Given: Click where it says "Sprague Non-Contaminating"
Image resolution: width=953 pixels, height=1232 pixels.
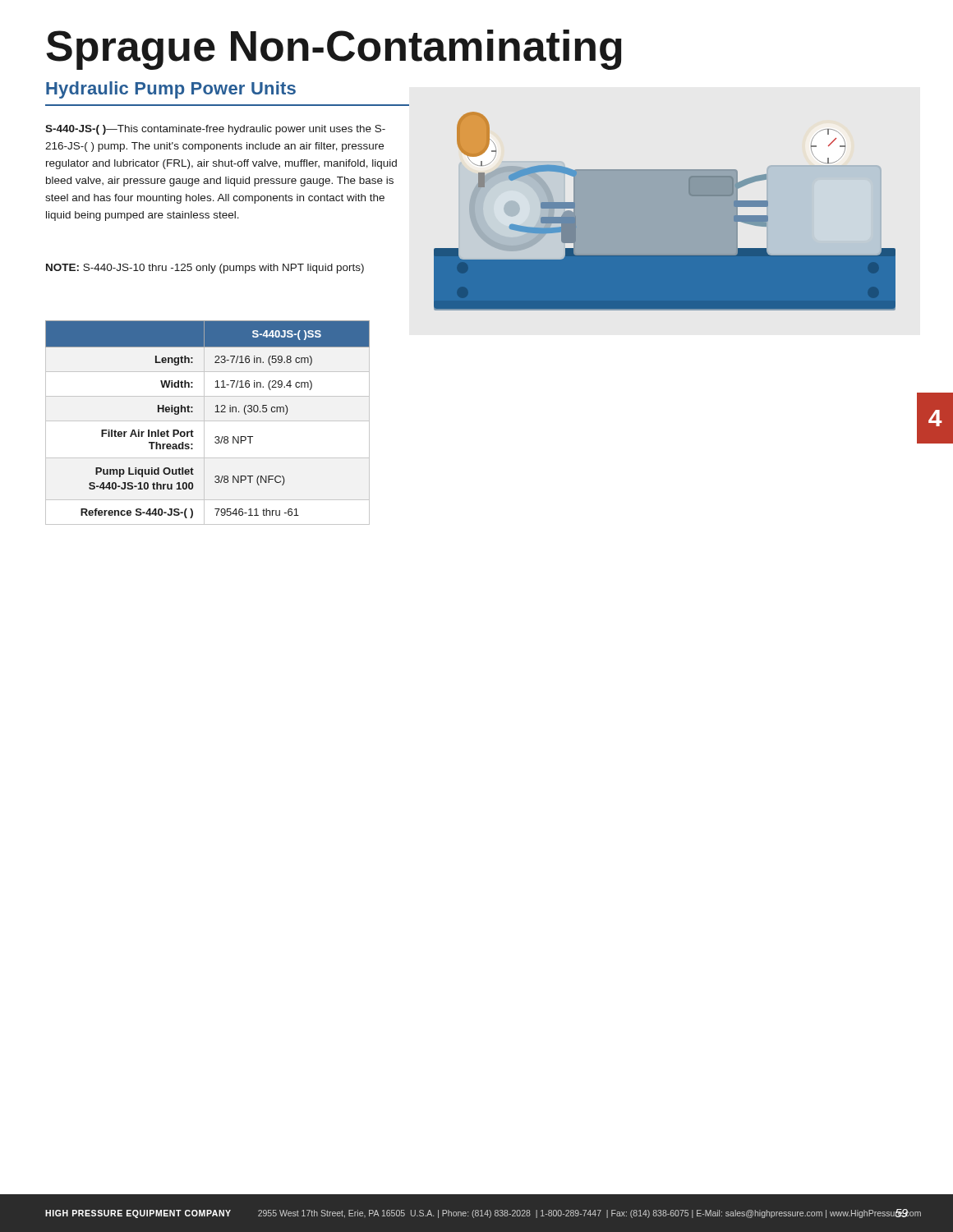Looking at the screenshot, I should tap(335, 46).
